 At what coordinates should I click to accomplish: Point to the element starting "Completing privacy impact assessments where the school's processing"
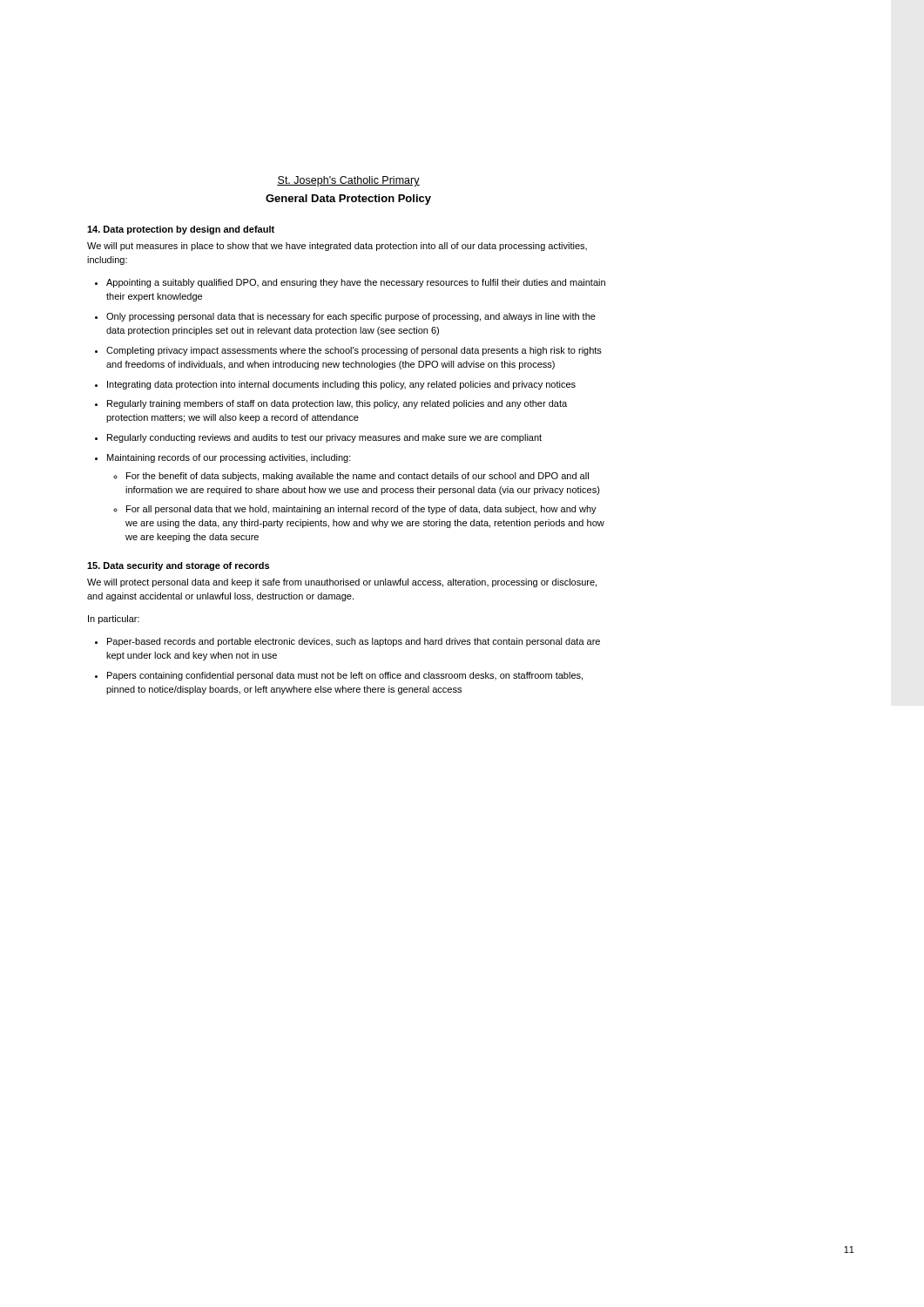click(x=358, y=358)
